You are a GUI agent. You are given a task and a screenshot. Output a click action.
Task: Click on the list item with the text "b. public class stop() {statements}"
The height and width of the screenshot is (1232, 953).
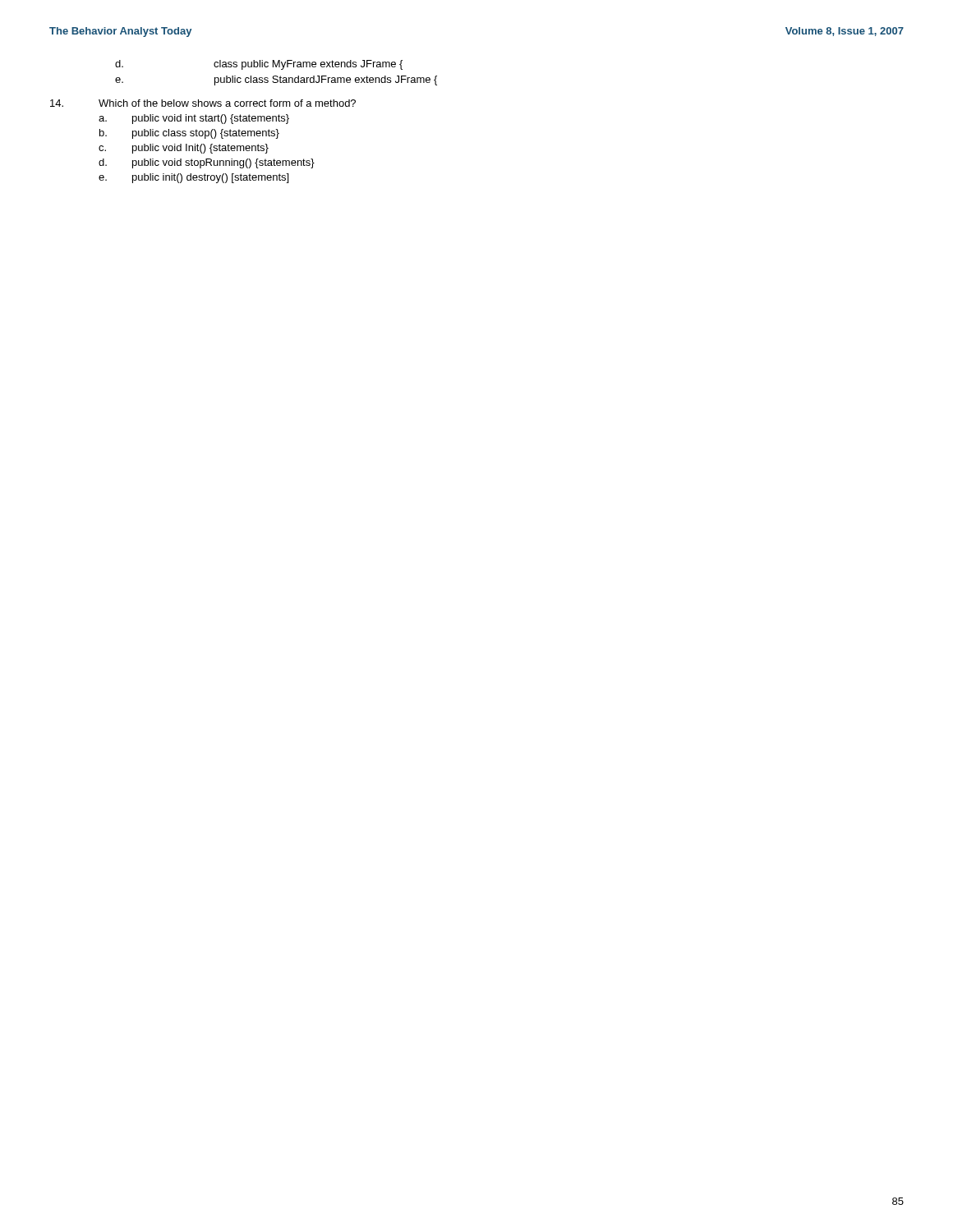click(x=189, y=133)
